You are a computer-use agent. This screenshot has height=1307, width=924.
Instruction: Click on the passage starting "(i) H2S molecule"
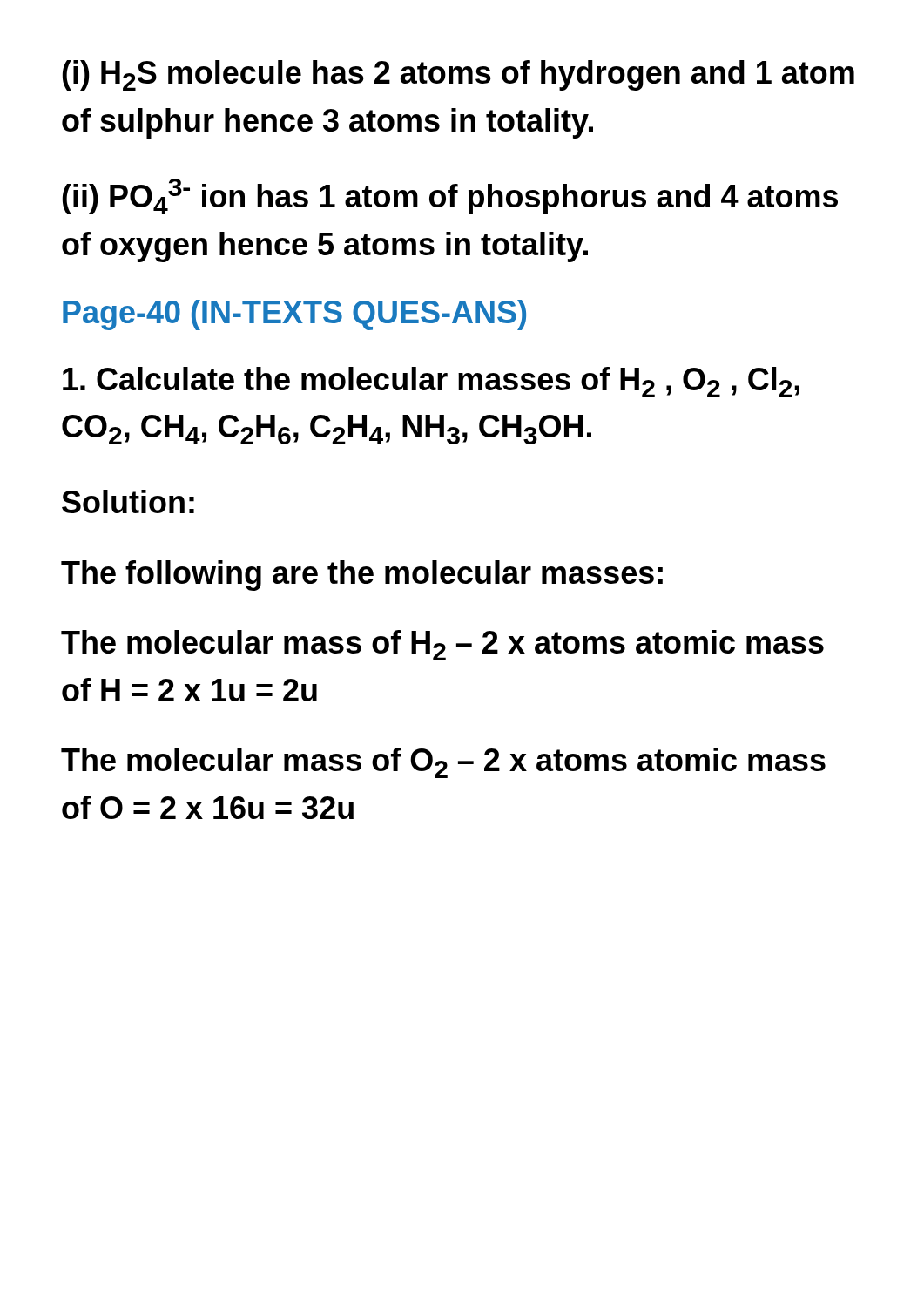[x=458, y=97]
